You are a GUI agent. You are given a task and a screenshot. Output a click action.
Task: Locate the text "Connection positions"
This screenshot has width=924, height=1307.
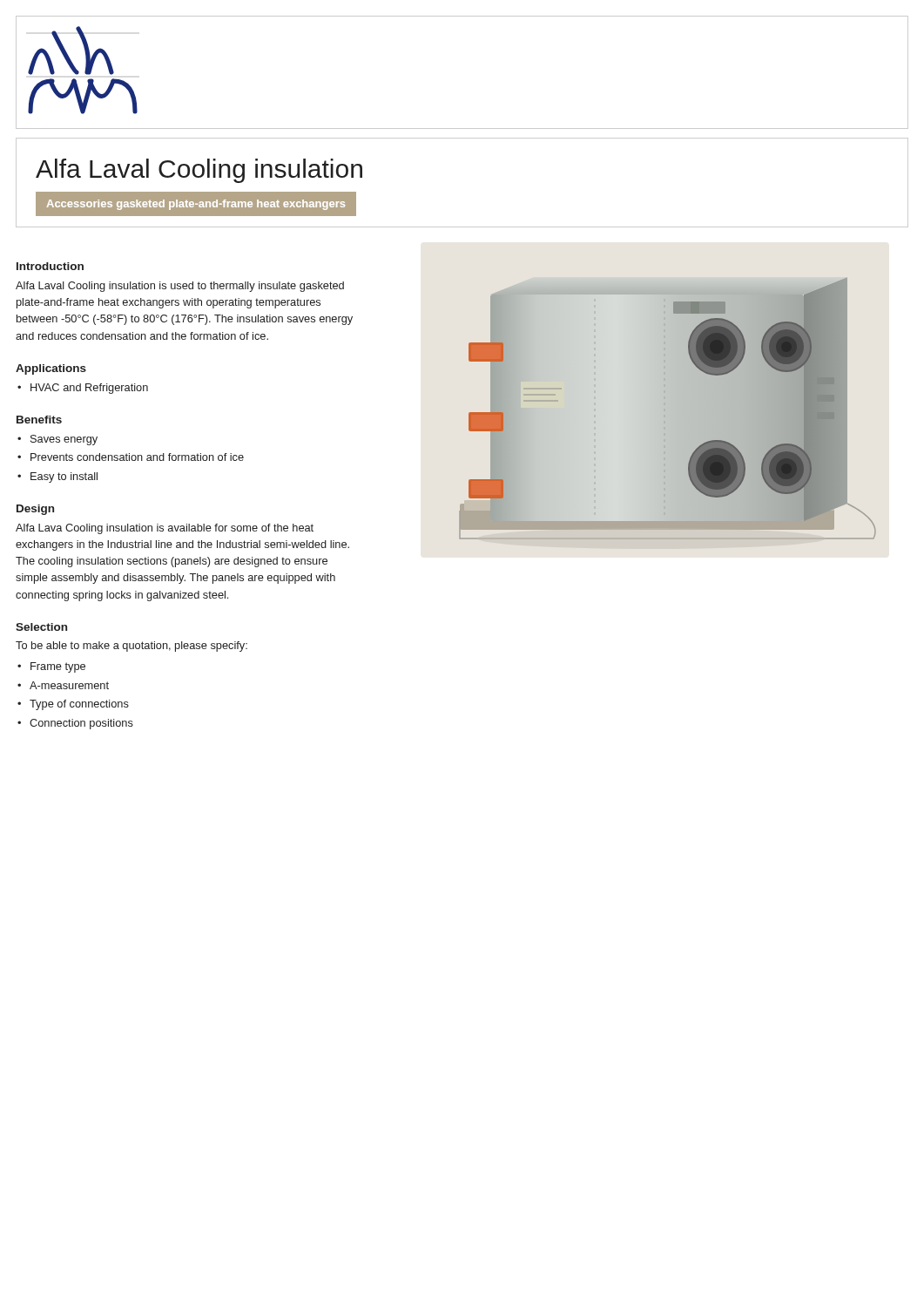81,723
